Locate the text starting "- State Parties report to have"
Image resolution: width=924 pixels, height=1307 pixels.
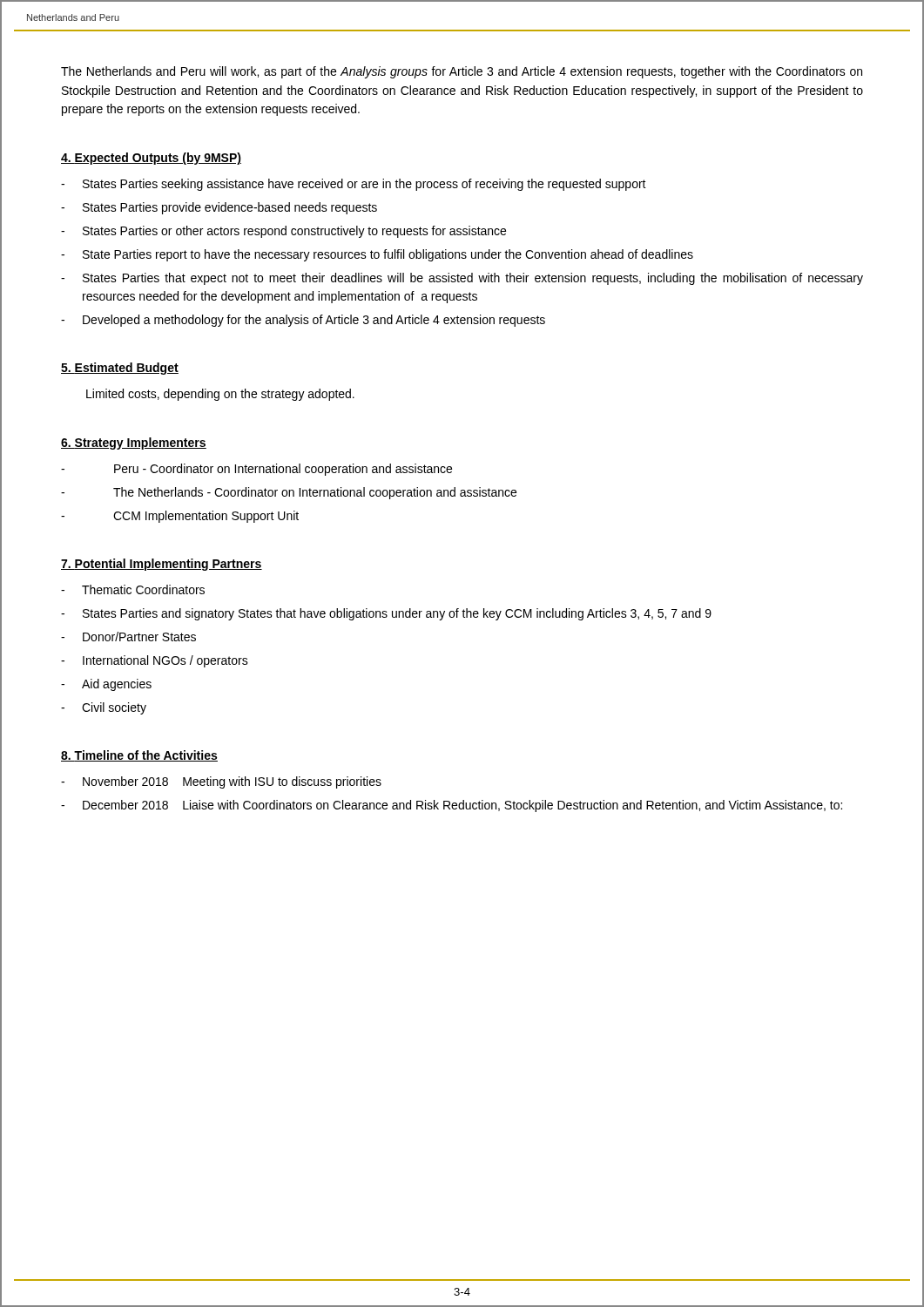(x=462, y=255)
